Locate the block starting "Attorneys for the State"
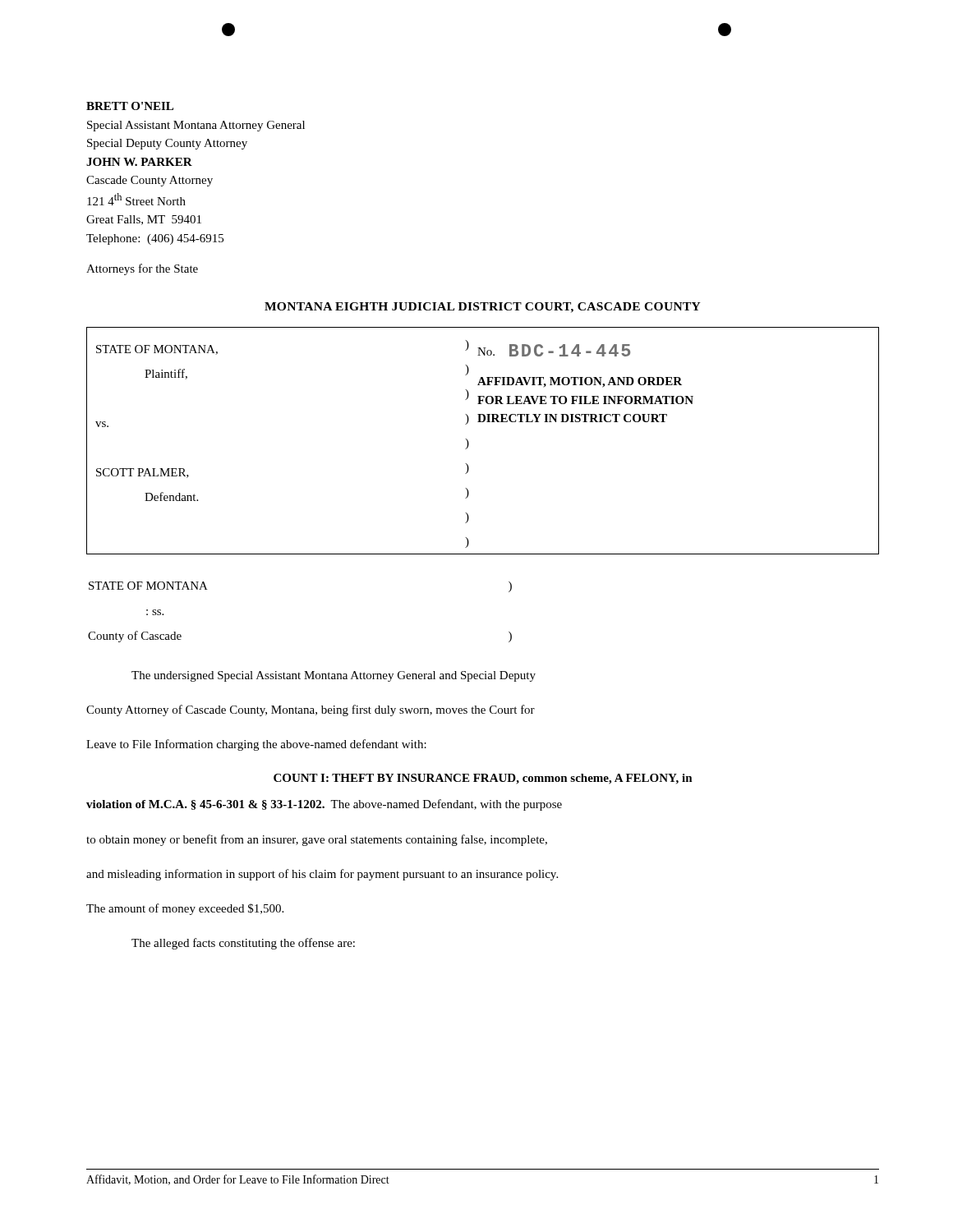 click(142, 269)
